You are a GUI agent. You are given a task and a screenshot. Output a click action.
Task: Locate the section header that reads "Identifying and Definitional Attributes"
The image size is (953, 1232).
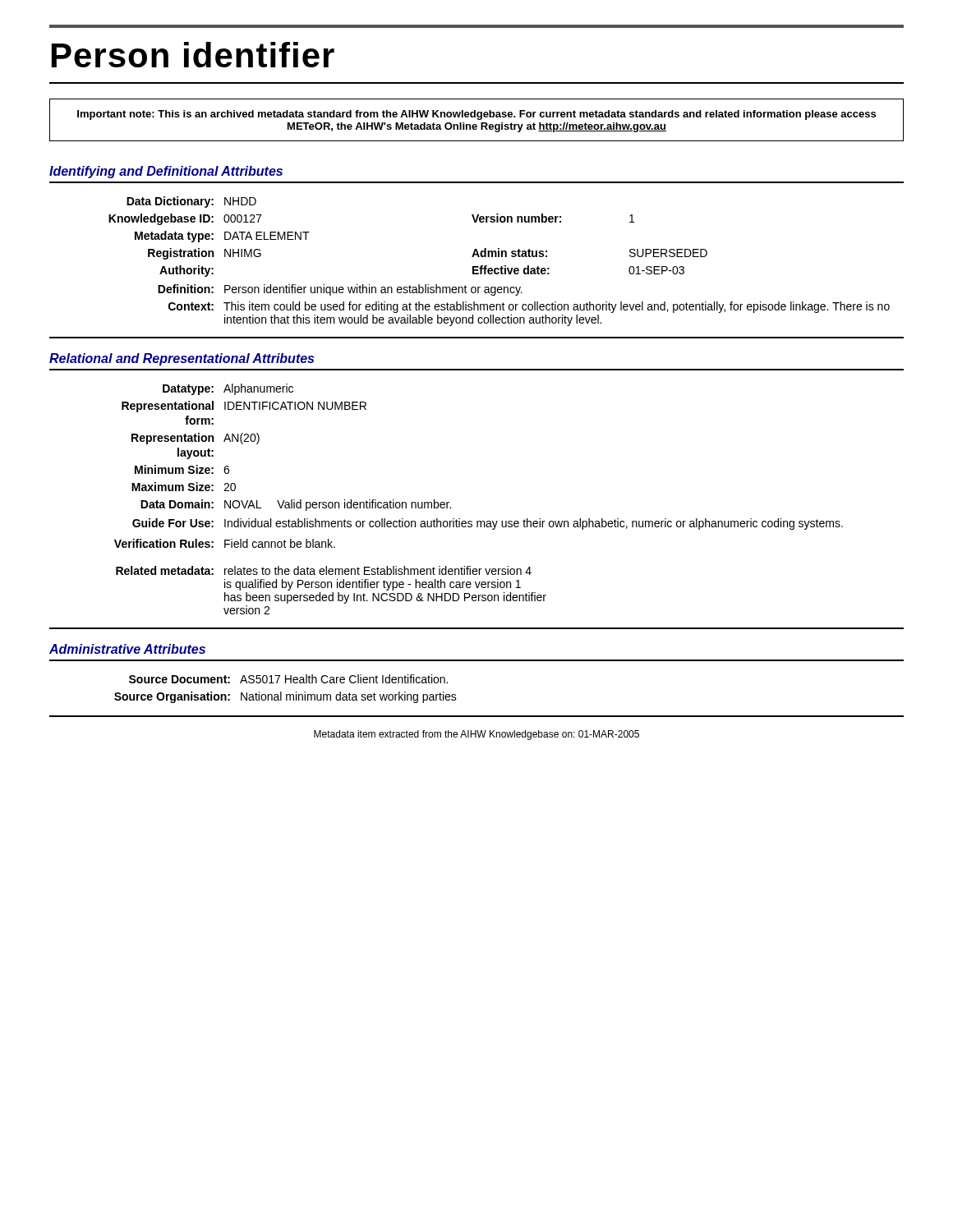pos(166,171)
